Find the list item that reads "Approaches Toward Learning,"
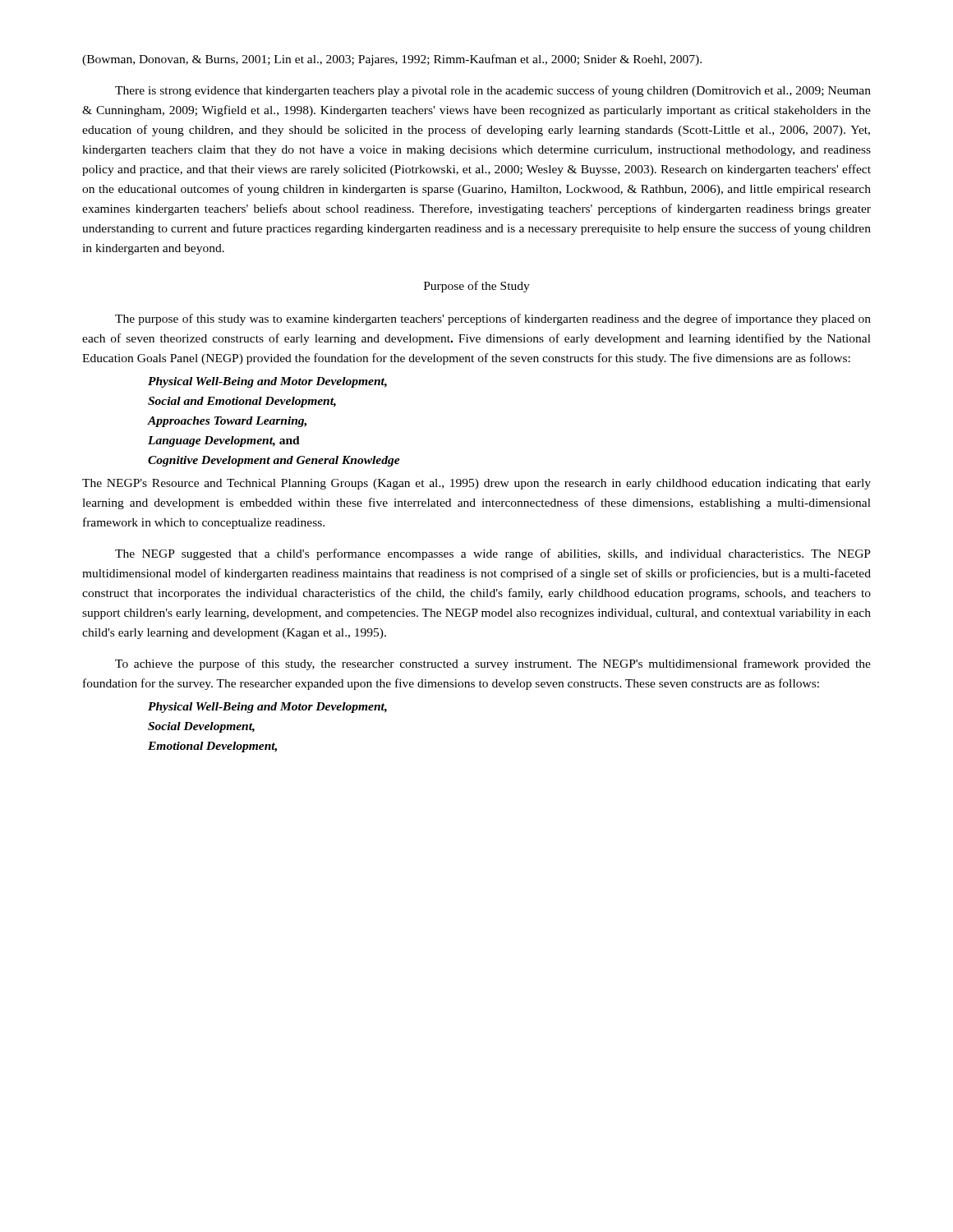953x1232 pixels. click(227, 422)
